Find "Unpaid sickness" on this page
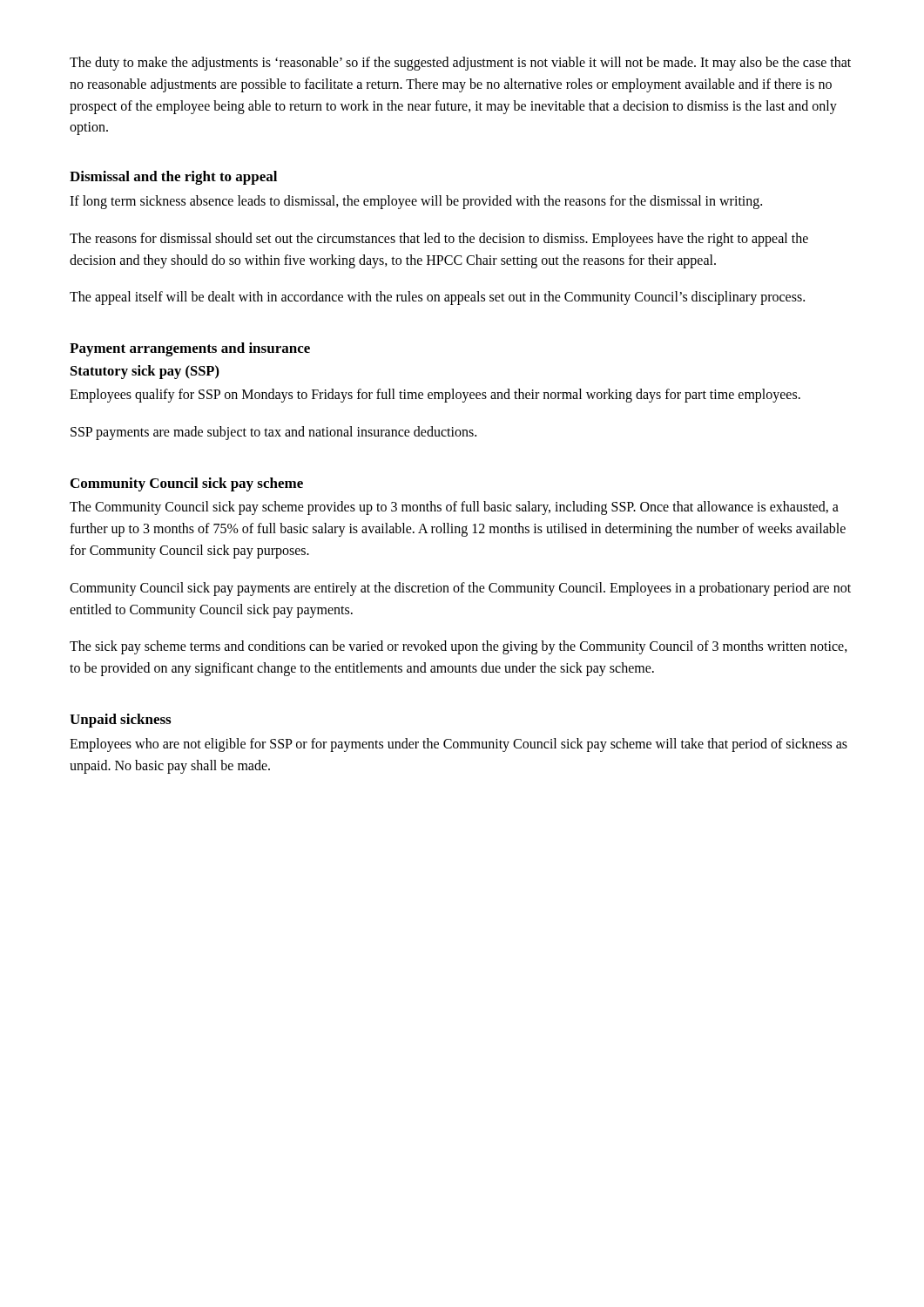The height and width of the screenshot is (1307, 924). tap(120, 719)
